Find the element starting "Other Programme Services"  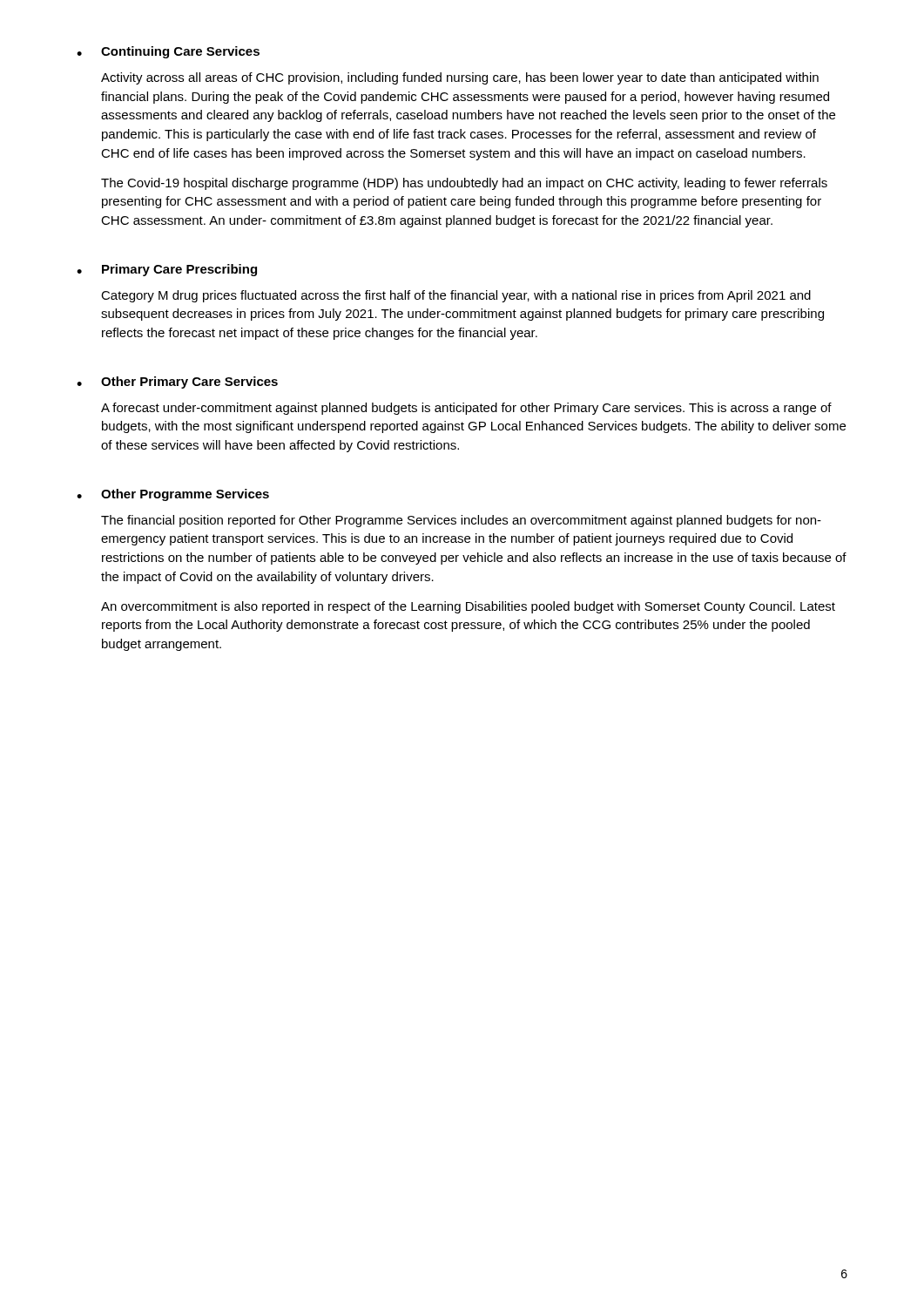185,493
